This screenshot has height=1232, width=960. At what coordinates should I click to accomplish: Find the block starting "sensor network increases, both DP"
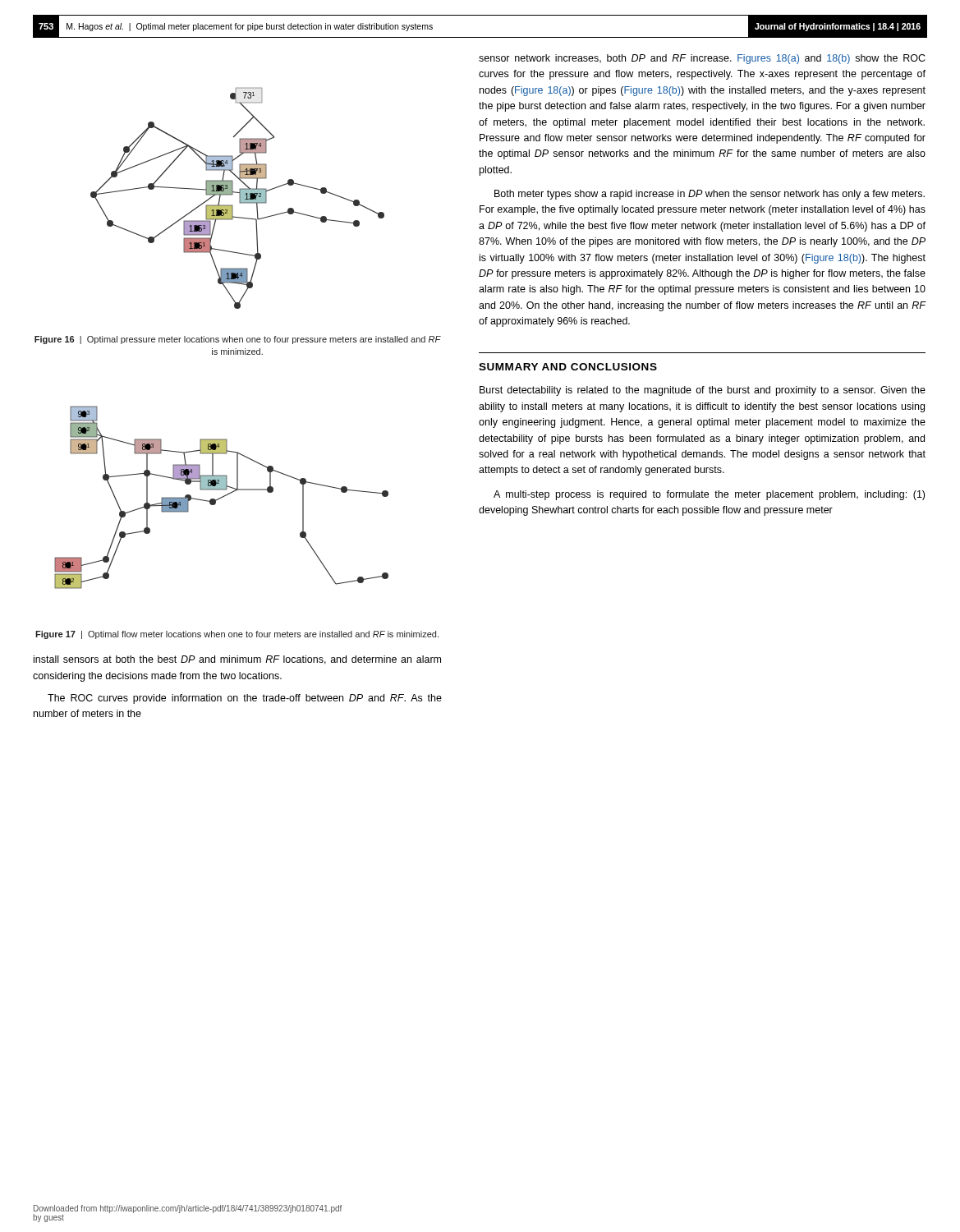tap(702, 190)
